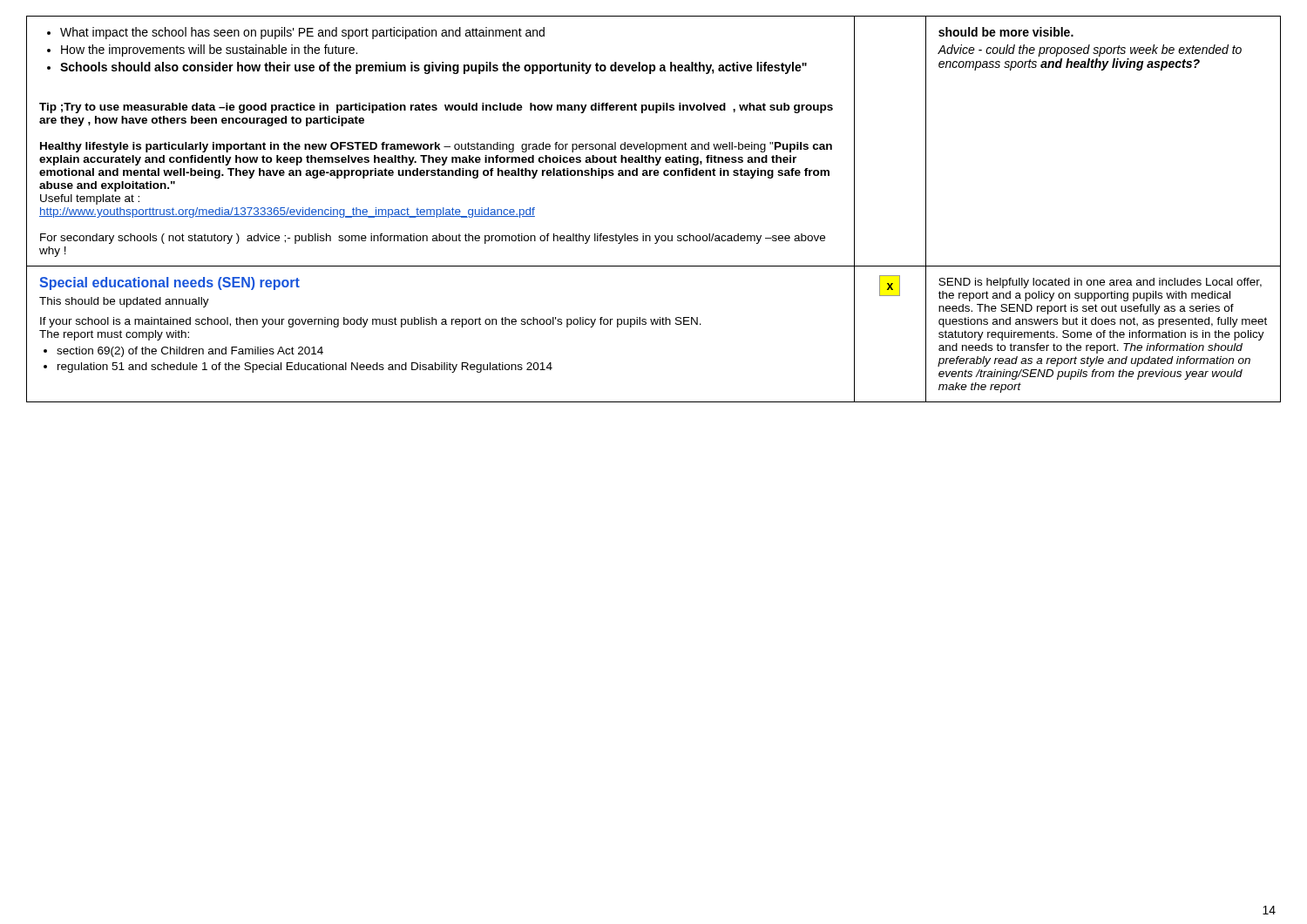The width and height of the screenshot is (1307, 924).
Task: Navigate to the element starting "What impact the school has seen on pupils'"
Action: (x=441, y=141)
